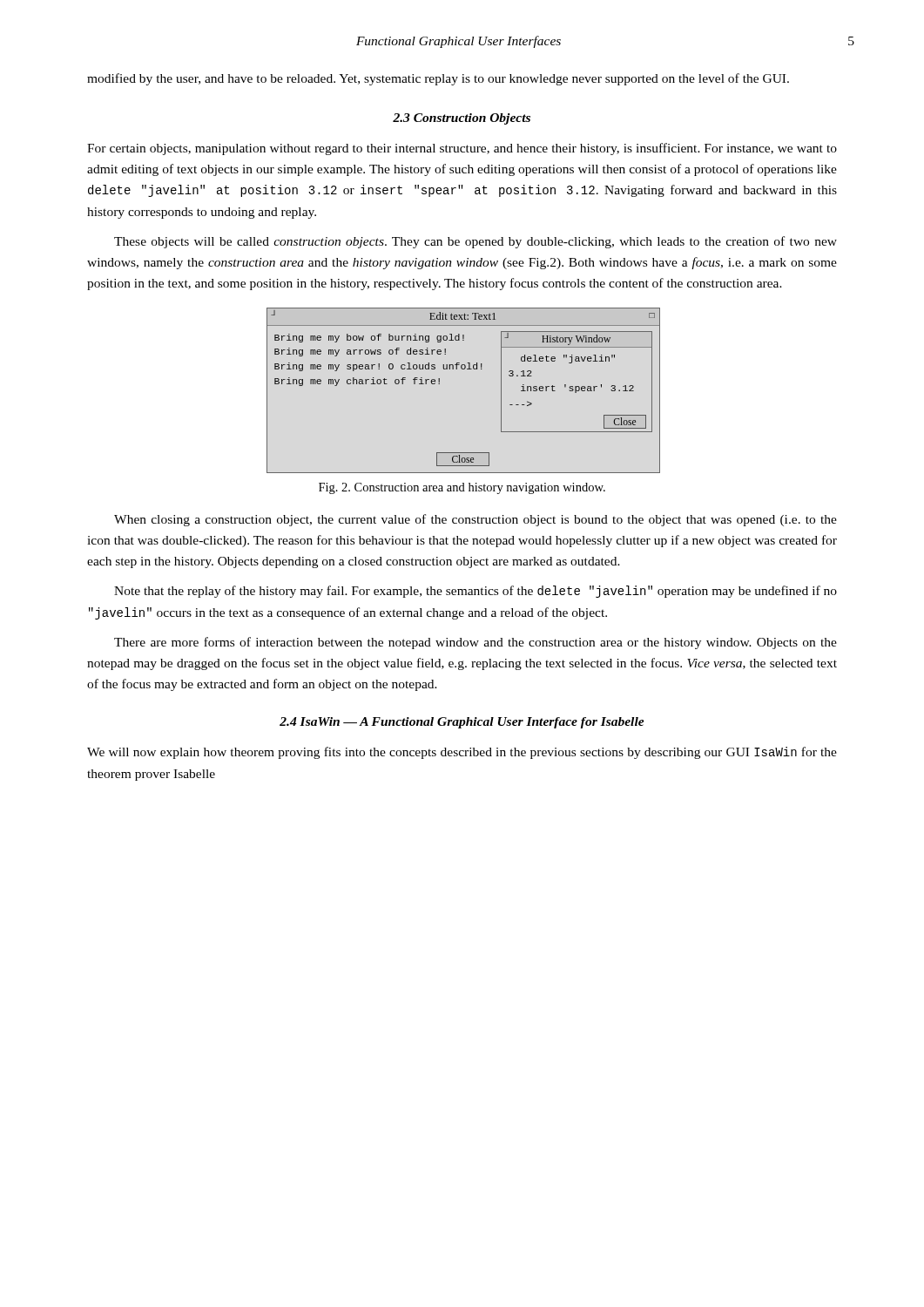Select the caption
The width and height of the screenshot is (924, 1307).
tap(462, 487)
